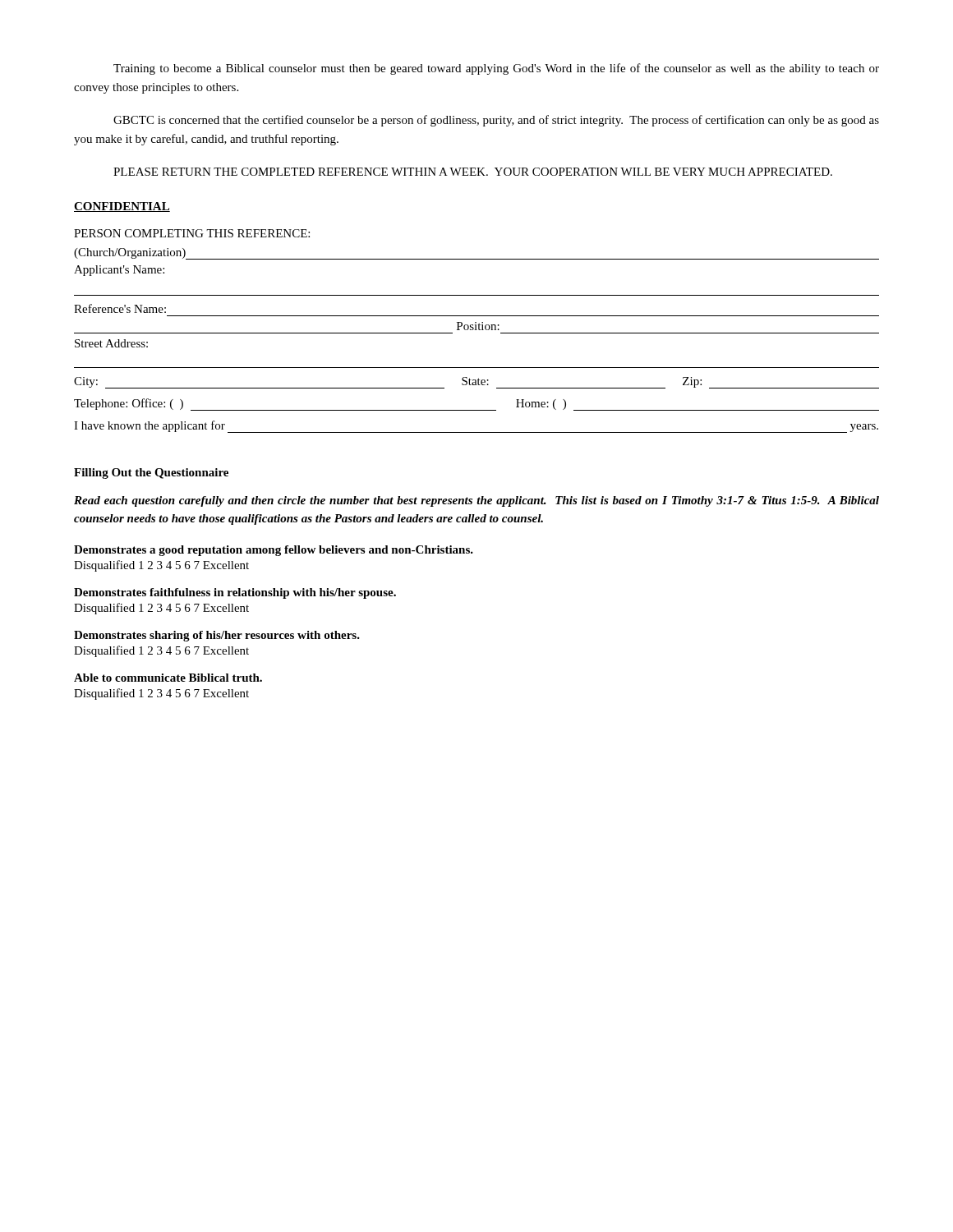
Task: Point to the text starting "Reference's Name: Position:"
Action: coord(476,334)
